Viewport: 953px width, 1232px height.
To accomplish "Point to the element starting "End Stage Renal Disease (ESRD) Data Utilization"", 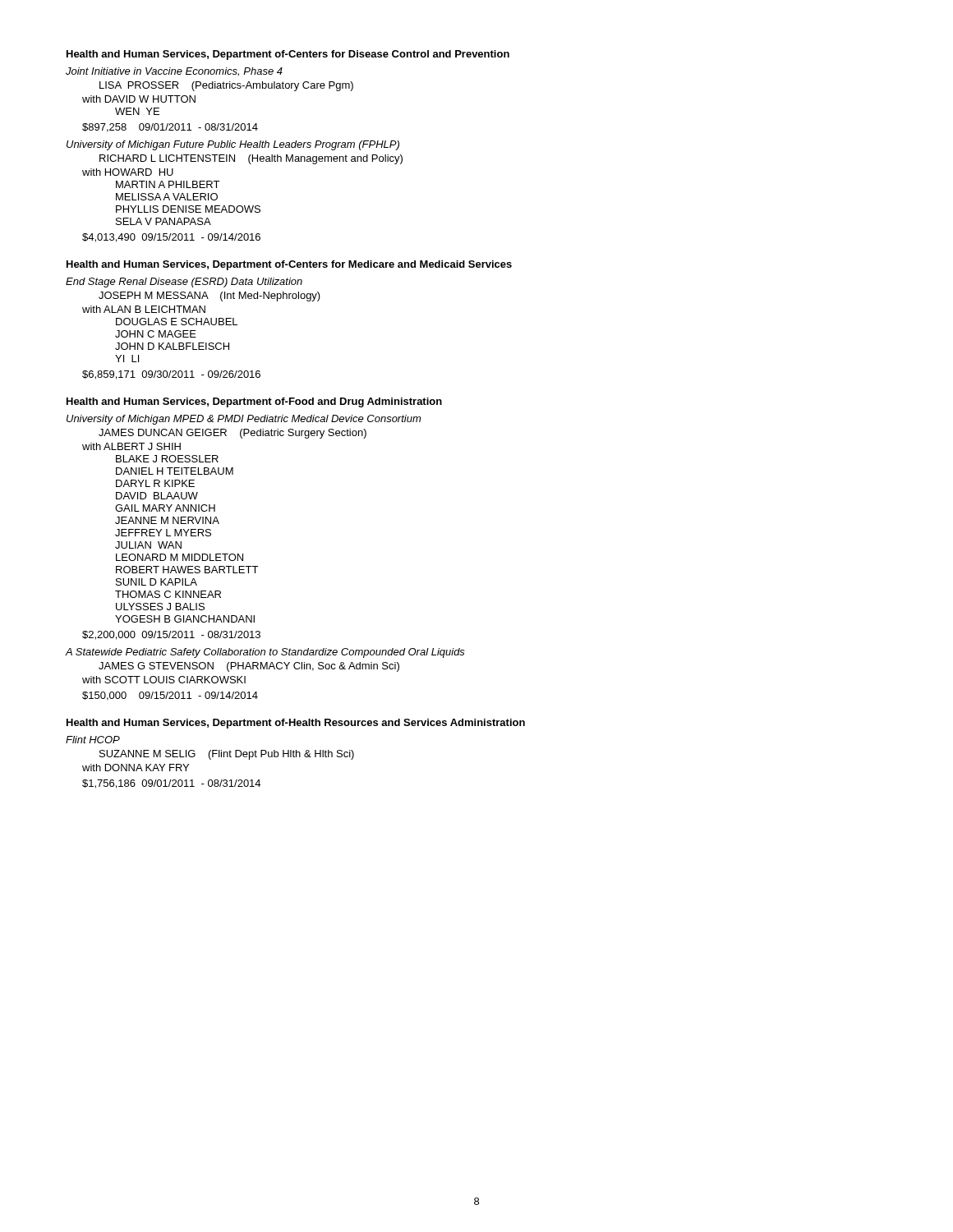I will click(184, 281).
